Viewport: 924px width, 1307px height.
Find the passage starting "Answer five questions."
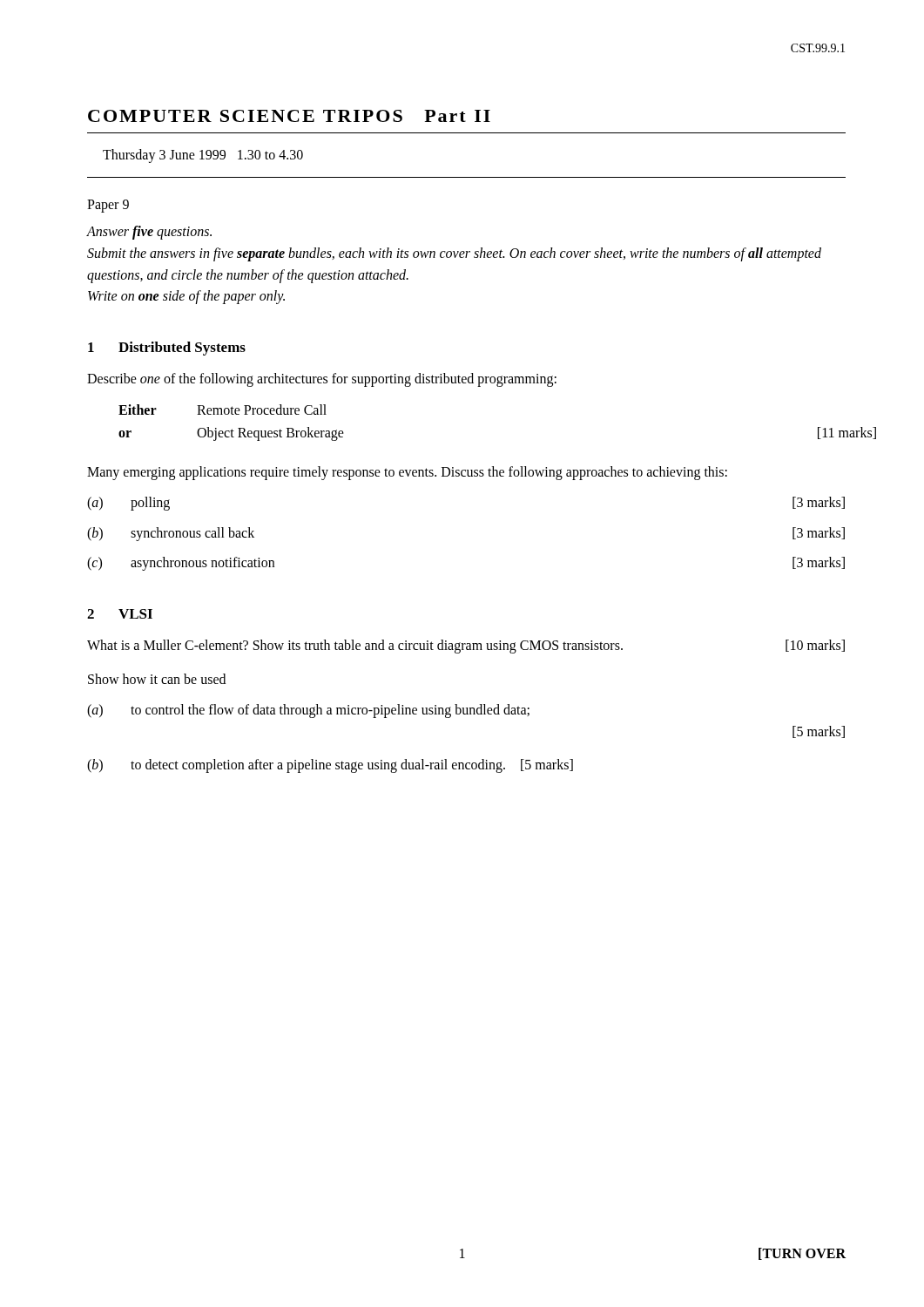[454, 264]
